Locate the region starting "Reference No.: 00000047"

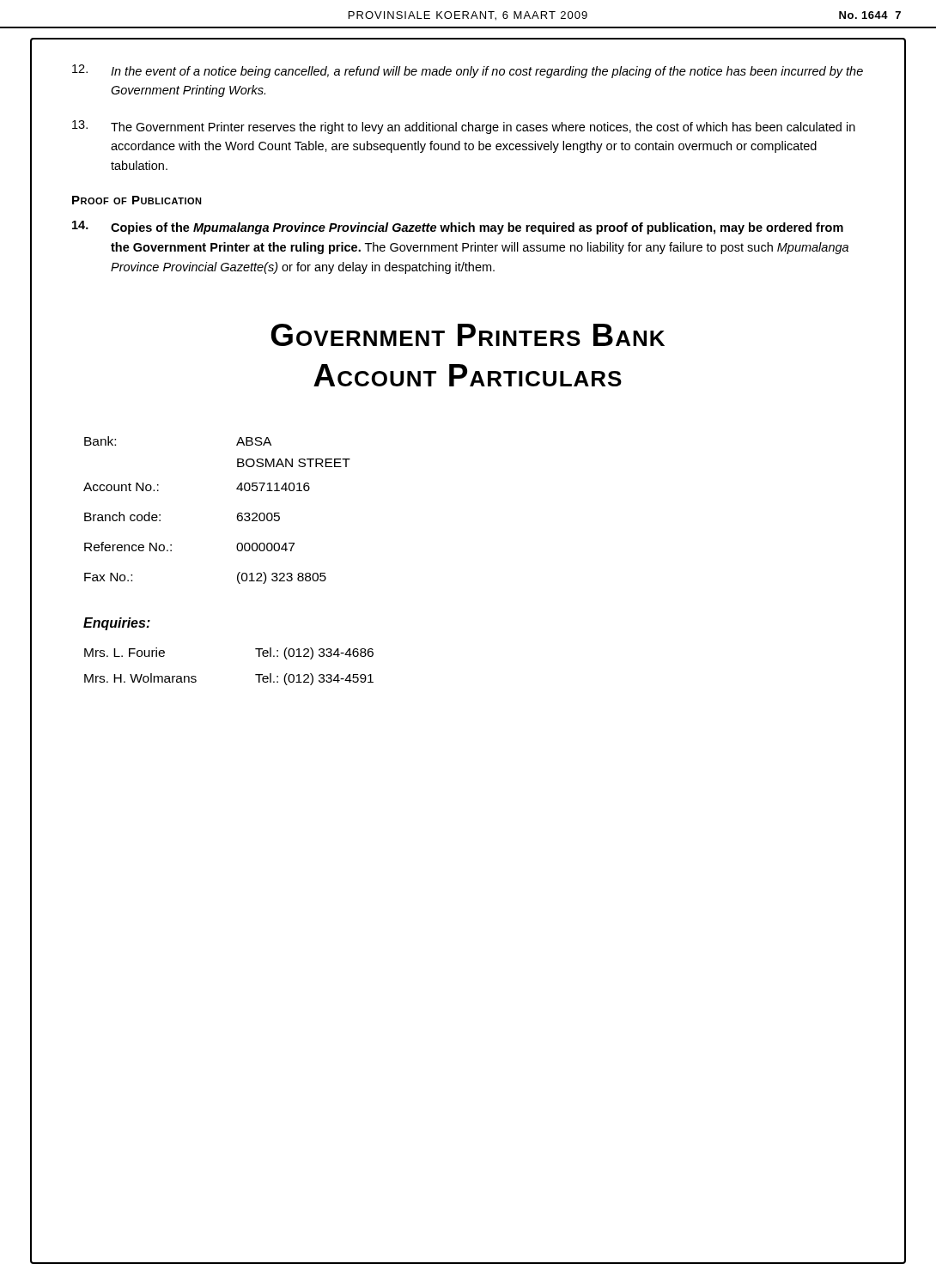(x=126, y=546)
